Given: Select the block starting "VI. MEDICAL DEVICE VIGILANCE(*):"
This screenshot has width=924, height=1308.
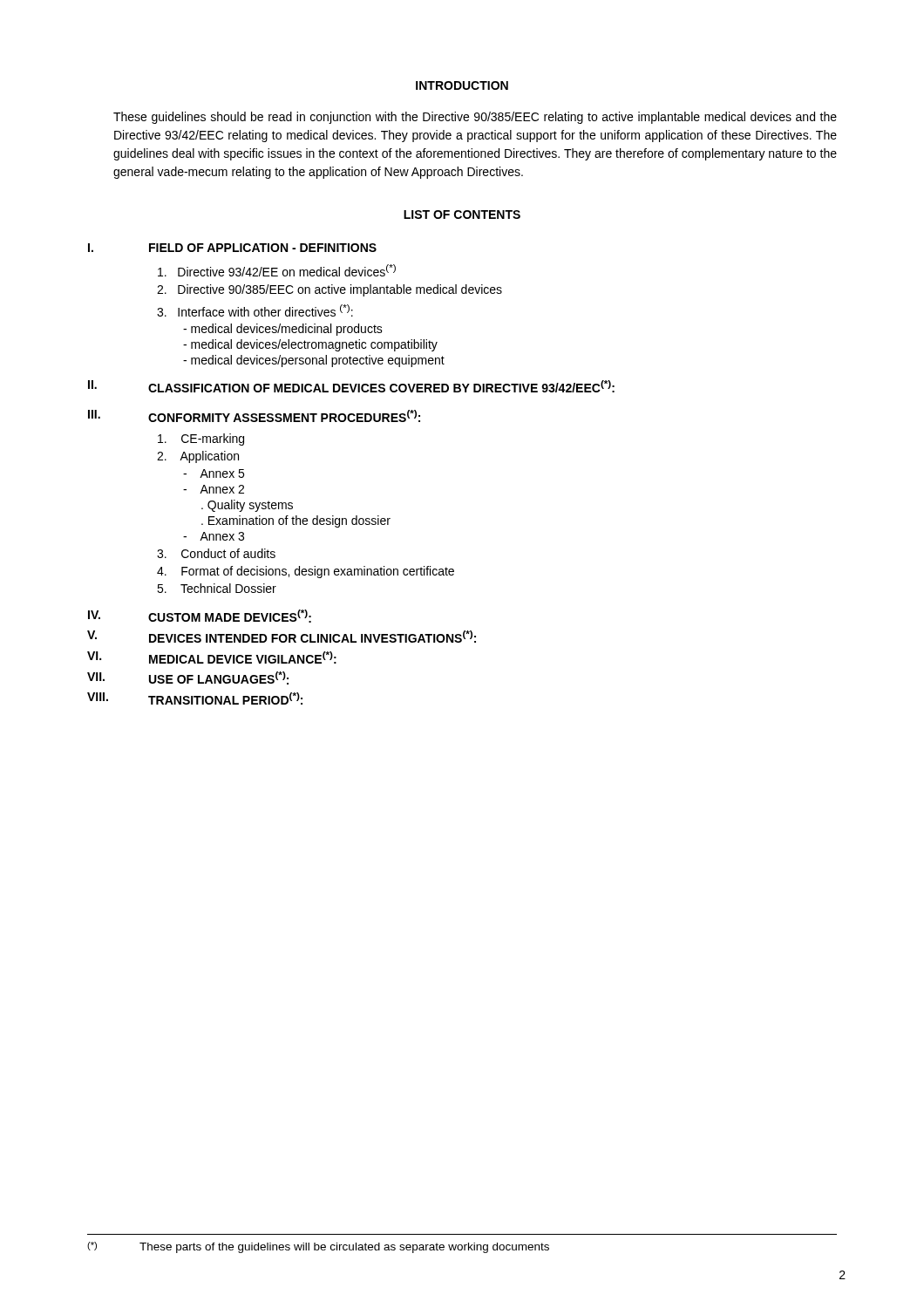Looking at the screenshot, I should 212,657.
